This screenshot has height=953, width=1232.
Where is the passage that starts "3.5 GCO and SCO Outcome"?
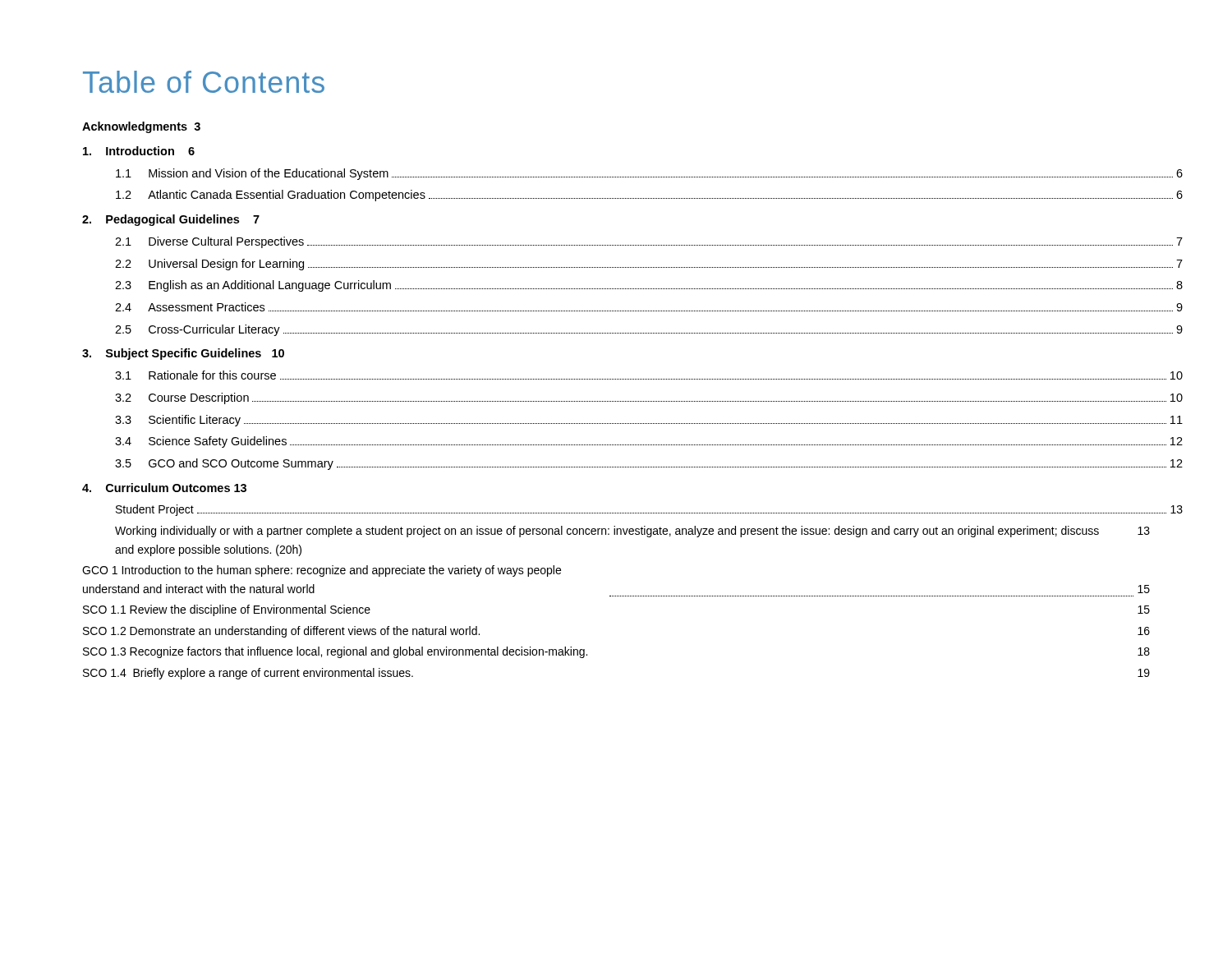[649, 464]
